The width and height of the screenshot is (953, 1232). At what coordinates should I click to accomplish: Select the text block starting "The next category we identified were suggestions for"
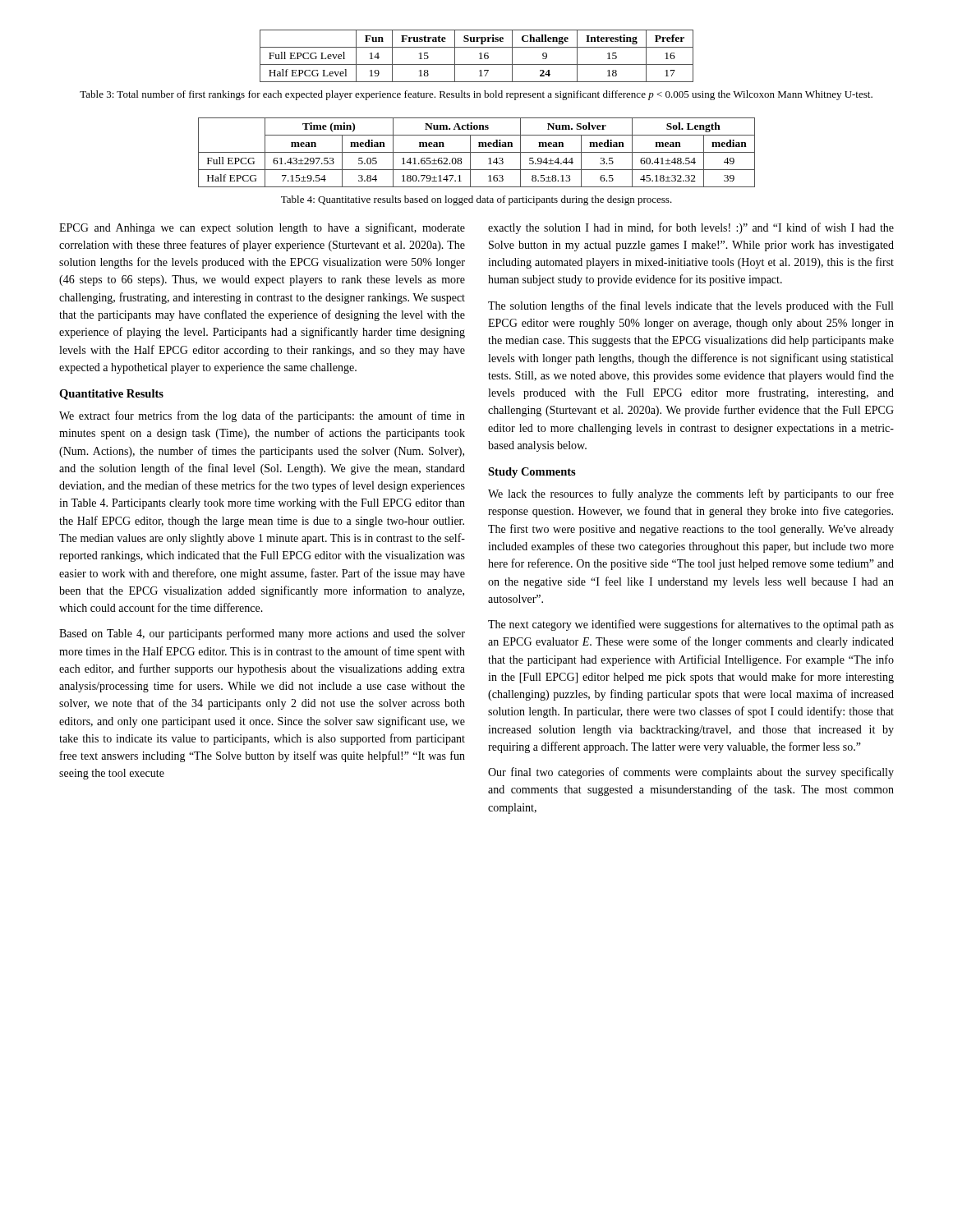(691, 686)
